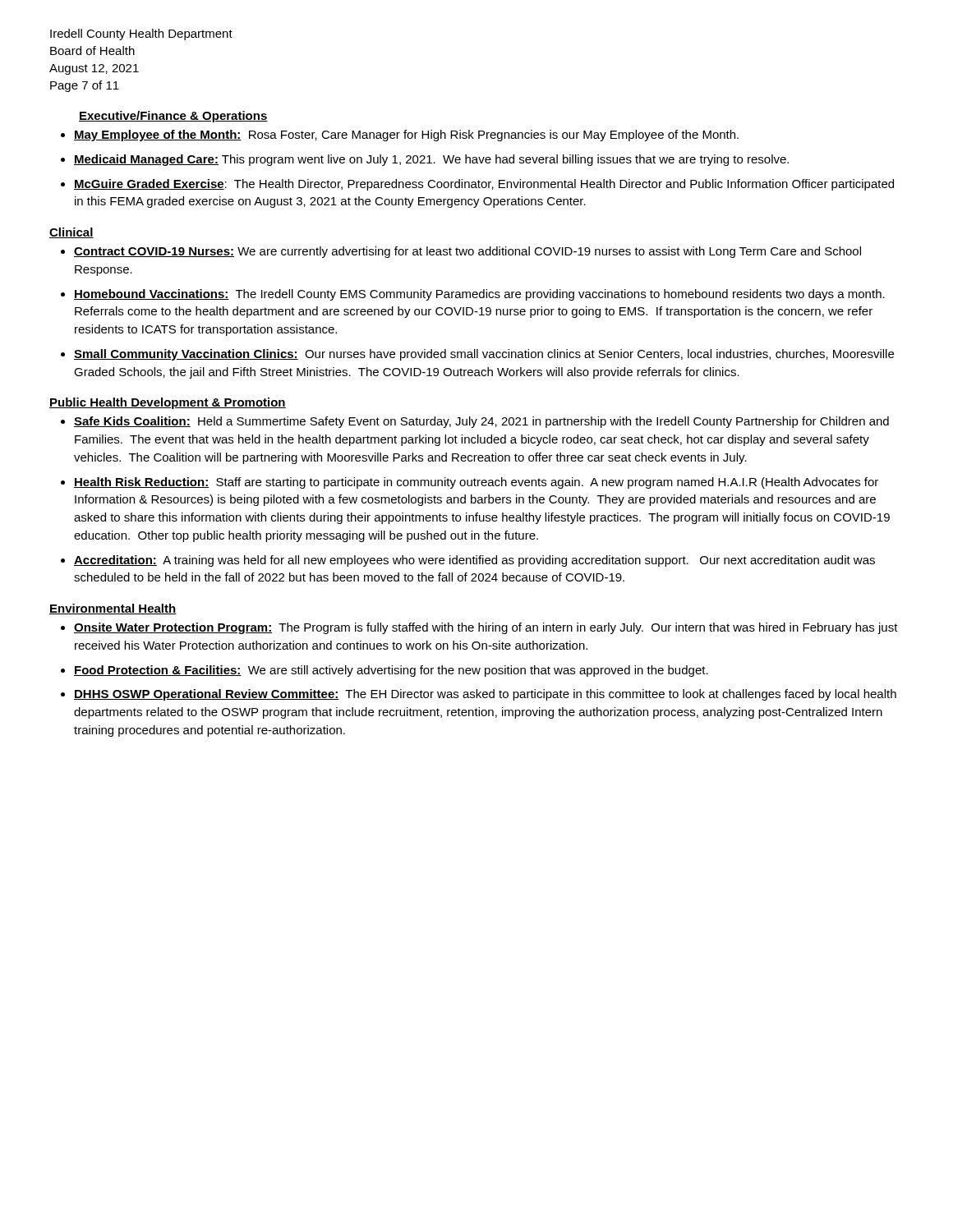The height and width of the screenshot is (1232, 953).
Task: Locate the block of text that opens with "Accreditation: A training was held"
Action: pyautogui.click(x=475, y=568)
